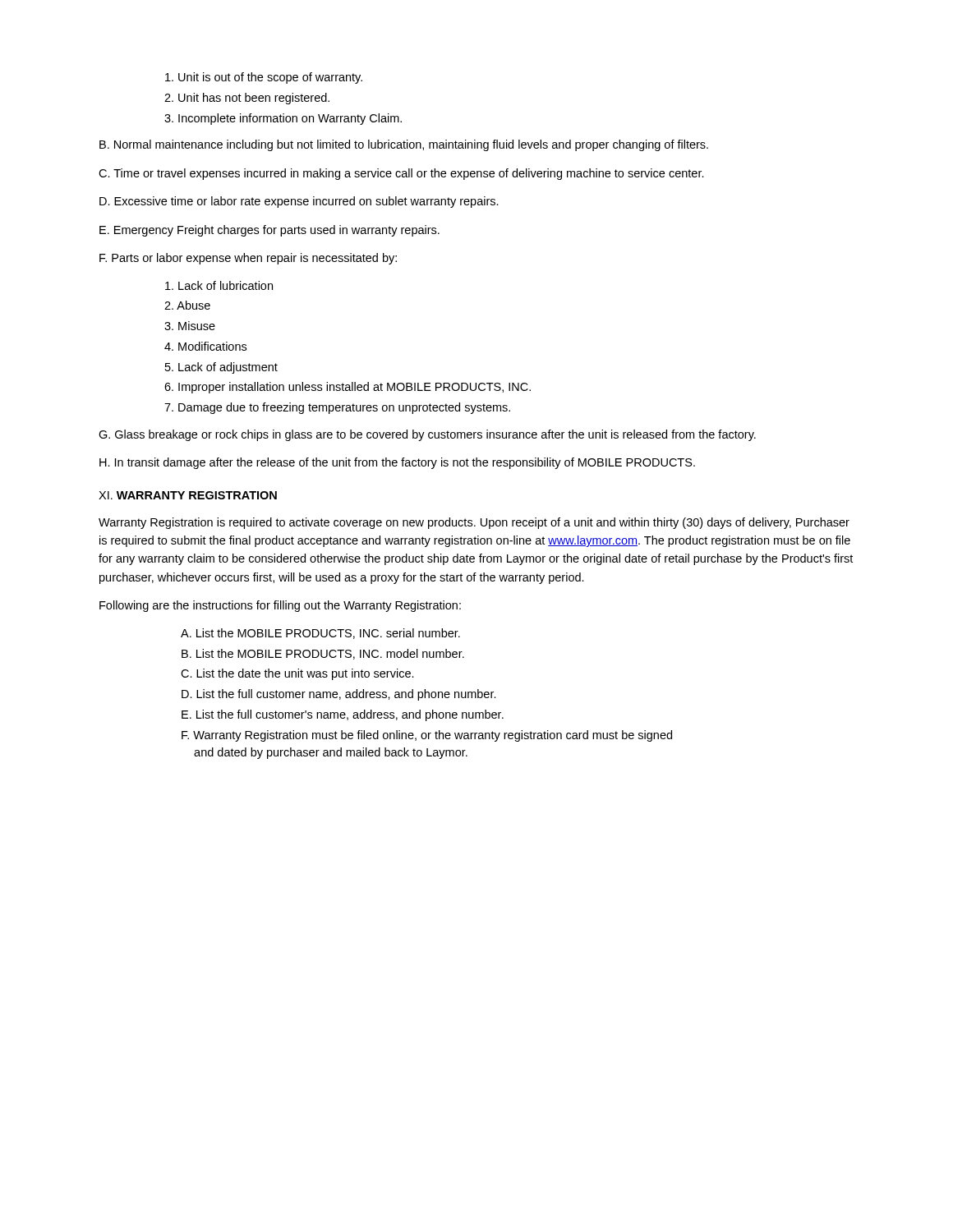Select the list item with the text "5. Lack of adjustment"

(x=221, y=367)
